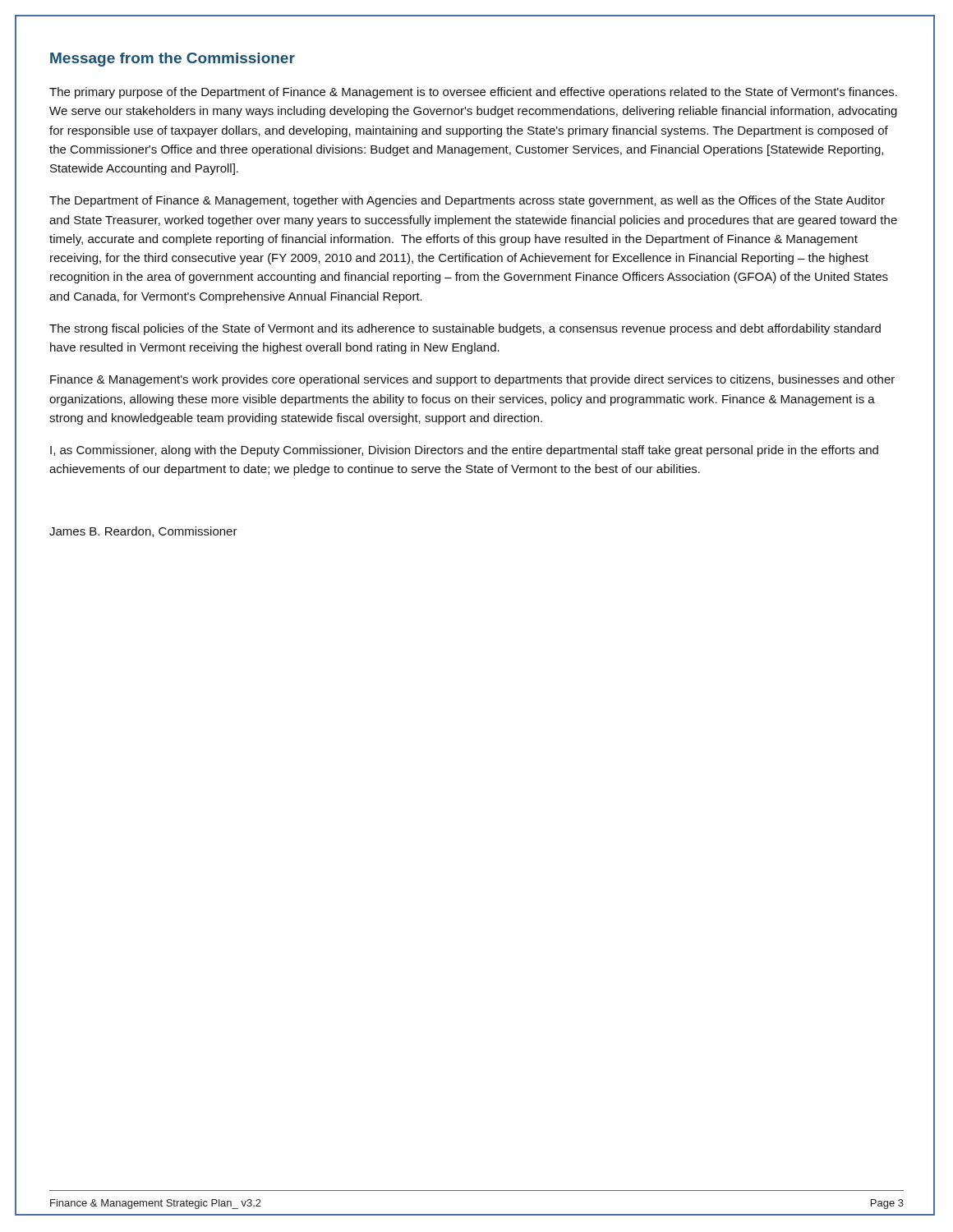This screenshot has height=1232, width=953.
Task: Find the text block that reads "I, as Commissioner, along"
Action: pos(464,459)
